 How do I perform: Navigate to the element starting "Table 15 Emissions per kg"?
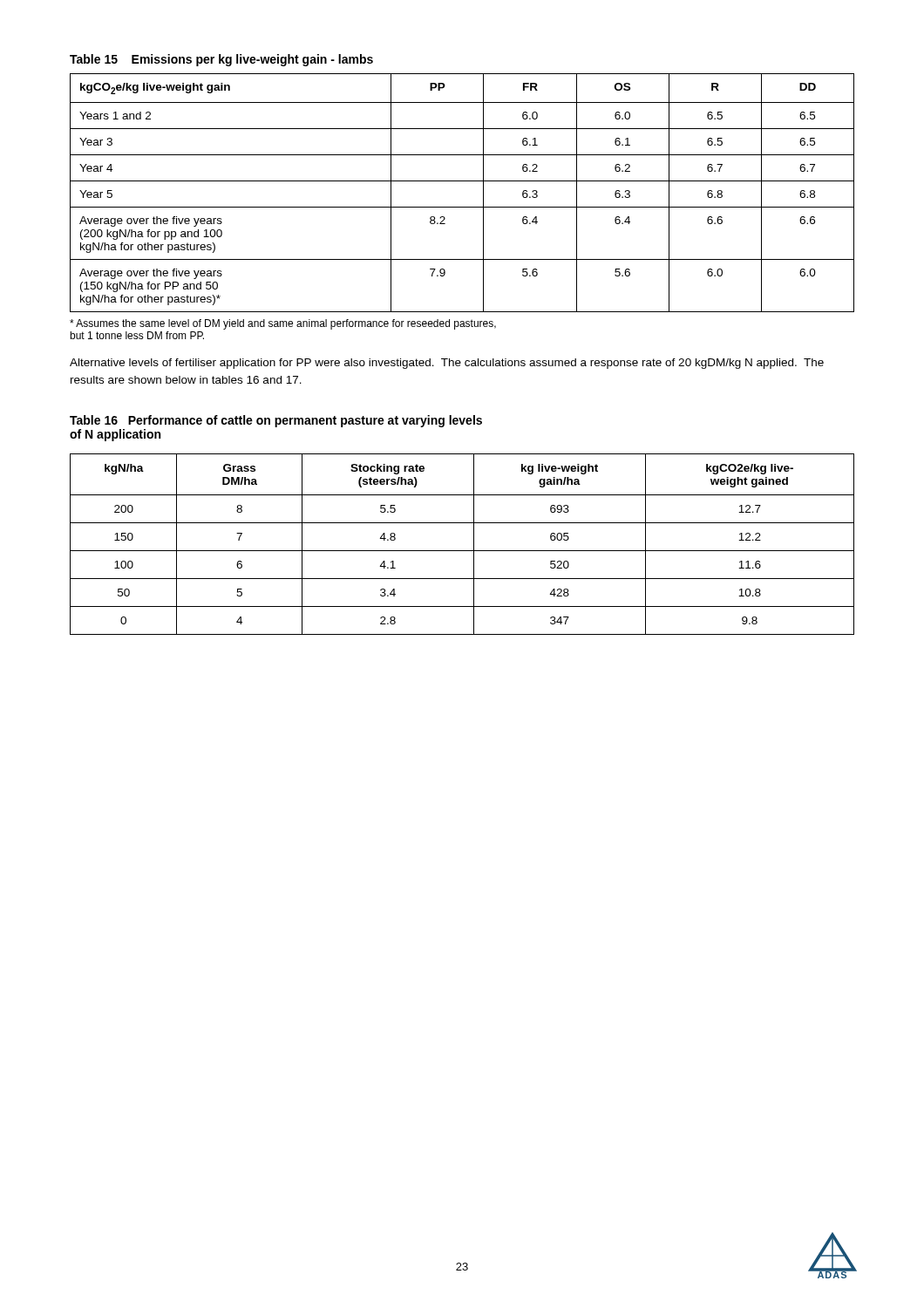(x=222, y=59)
